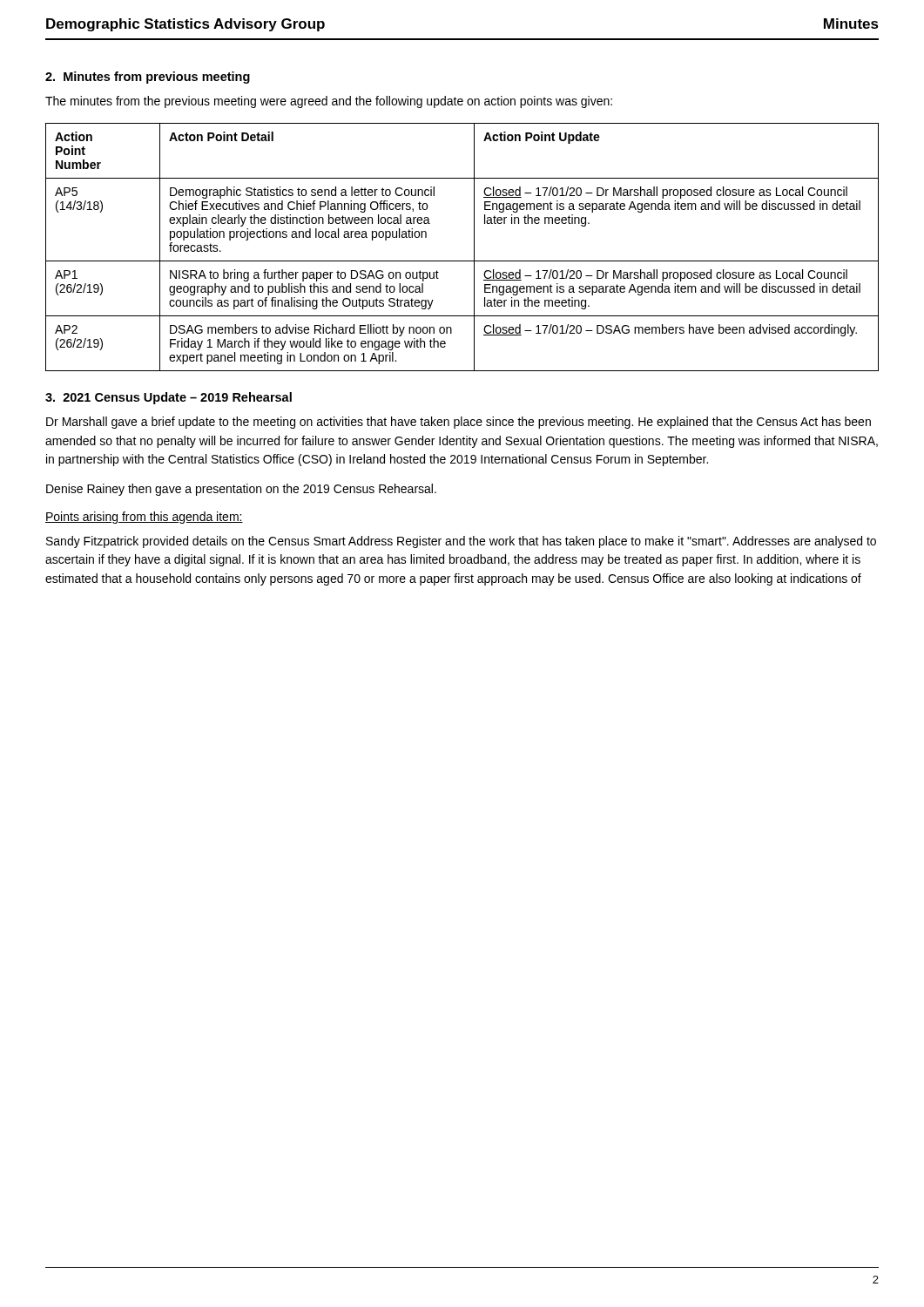This screenshot has height=1307, width=924.
Task: Select the text starting "3. 2021 Census Update – 2019"
Action: (169, 397)
